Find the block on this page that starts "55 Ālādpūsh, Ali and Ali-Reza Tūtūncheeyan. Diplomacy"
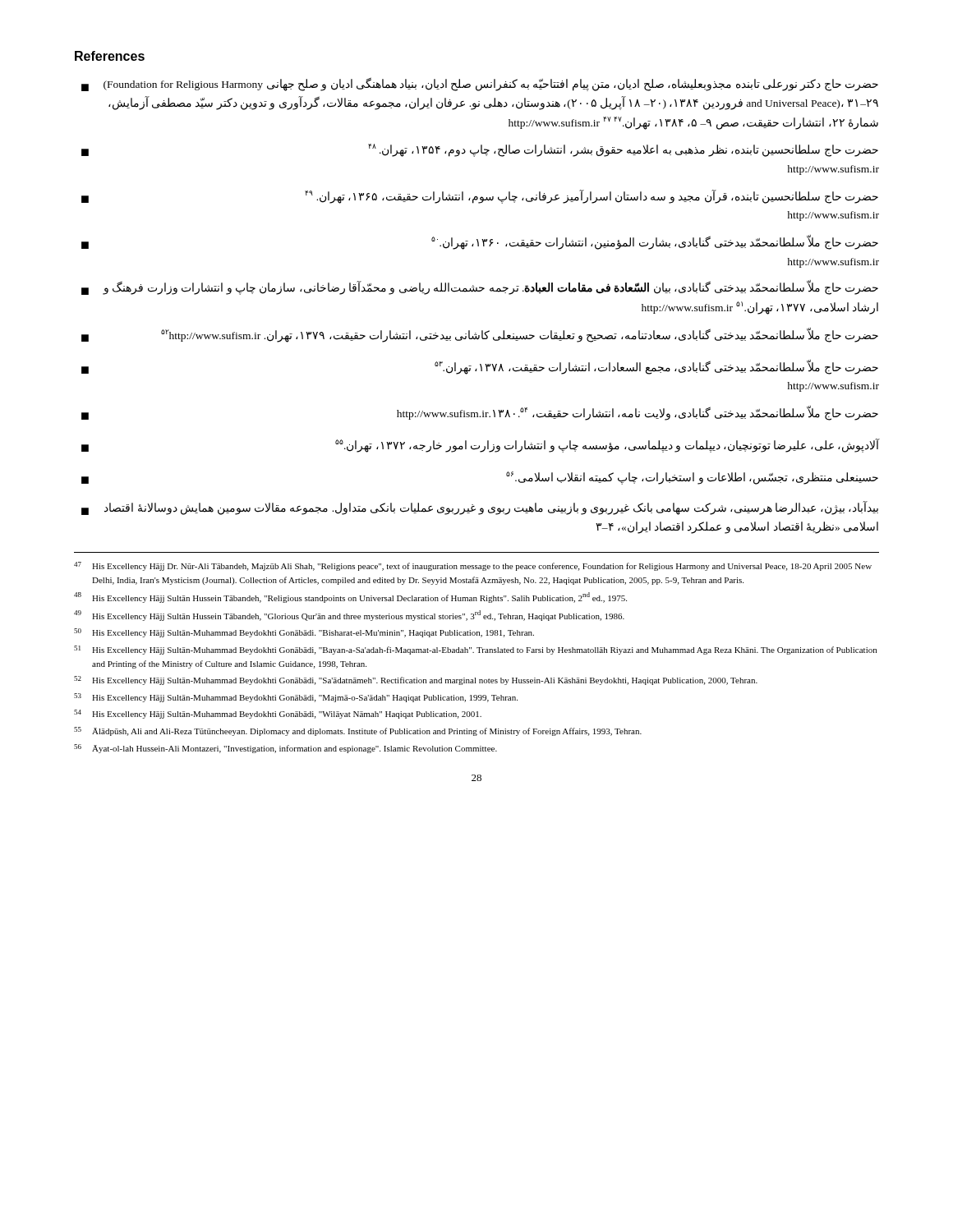 [476, 732]
